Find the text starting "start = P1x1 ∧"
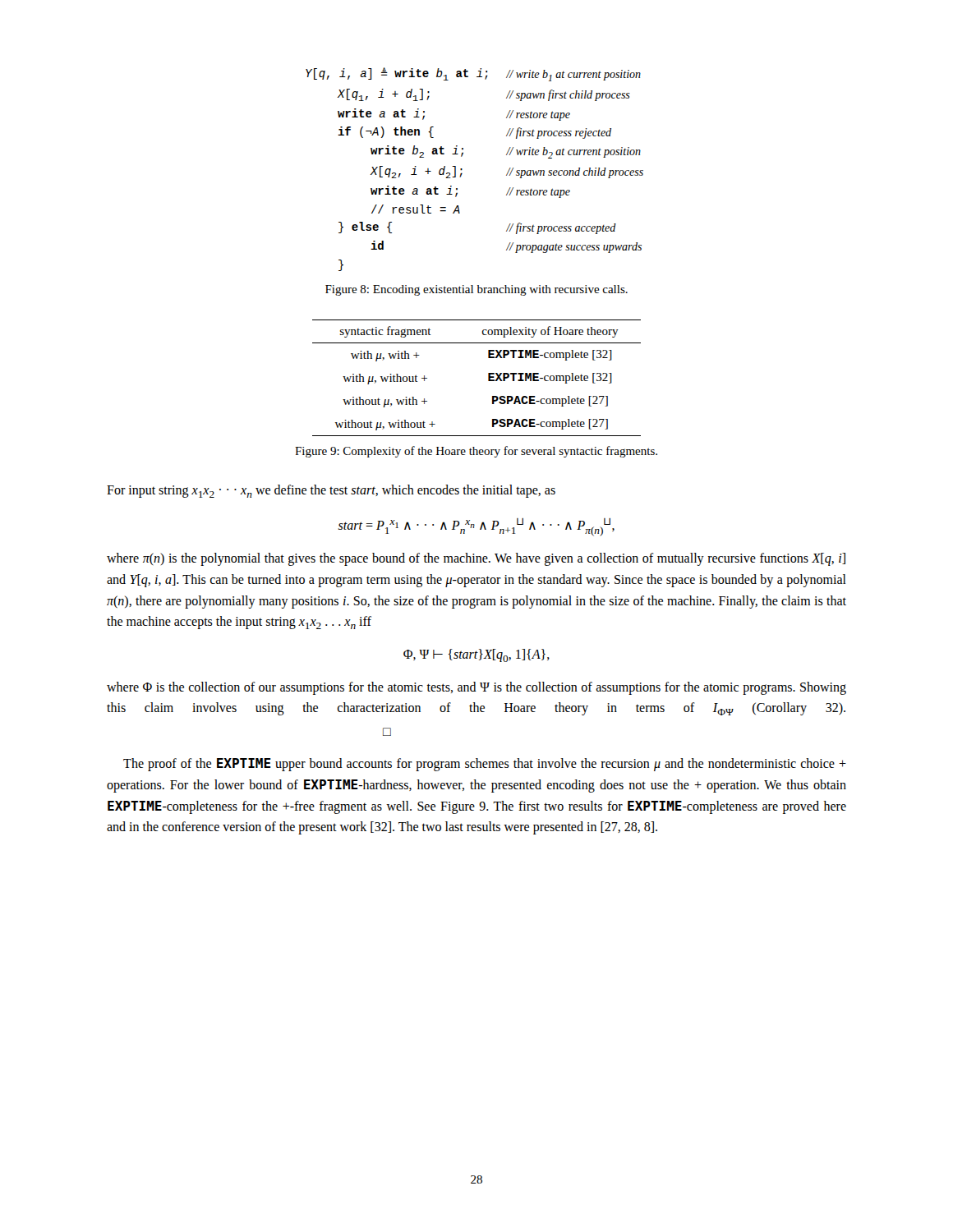 [x=476, y=525]
